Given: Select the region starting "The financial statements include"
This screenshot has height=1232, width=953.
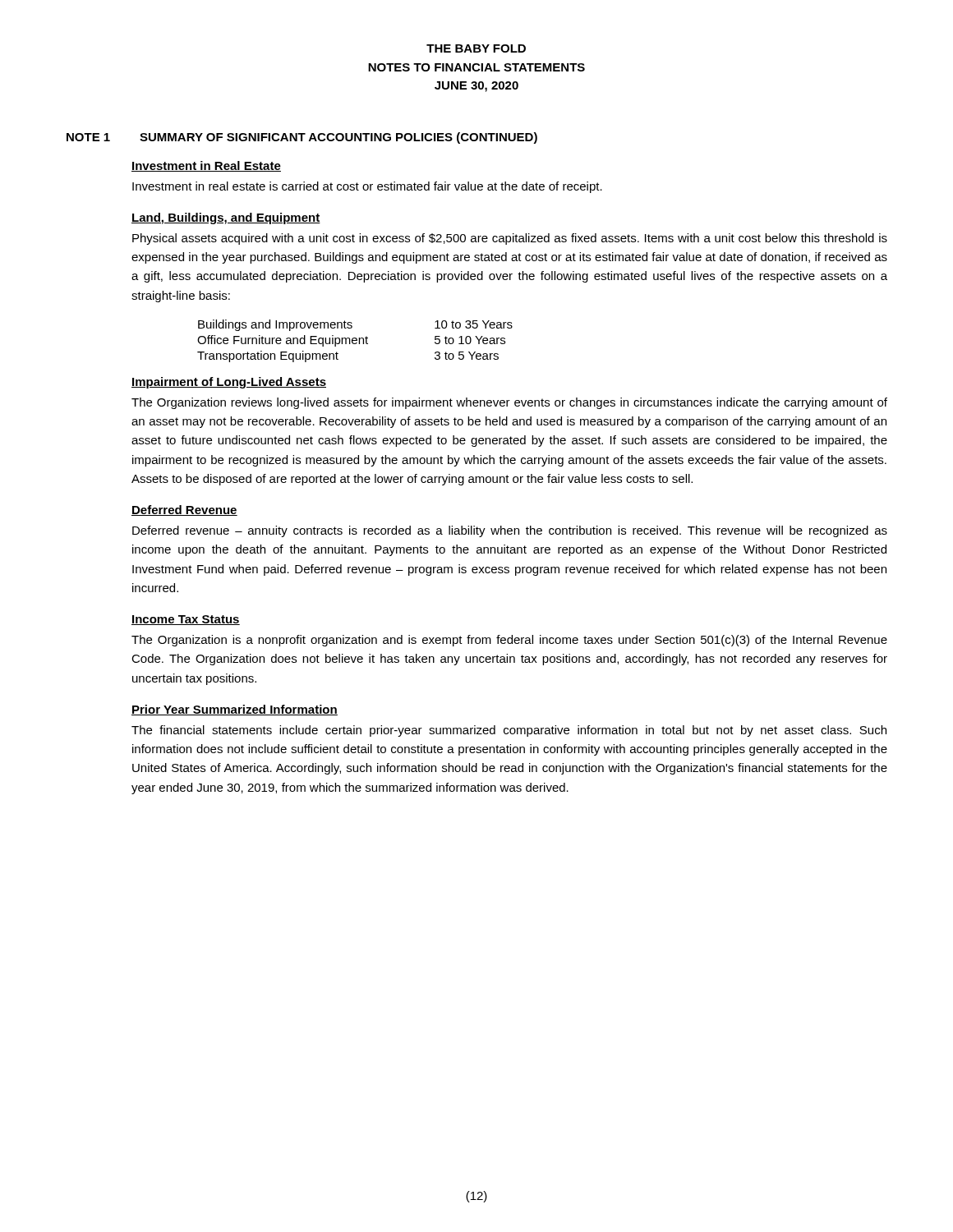Looking at the screenshot, I should [509, 758].
